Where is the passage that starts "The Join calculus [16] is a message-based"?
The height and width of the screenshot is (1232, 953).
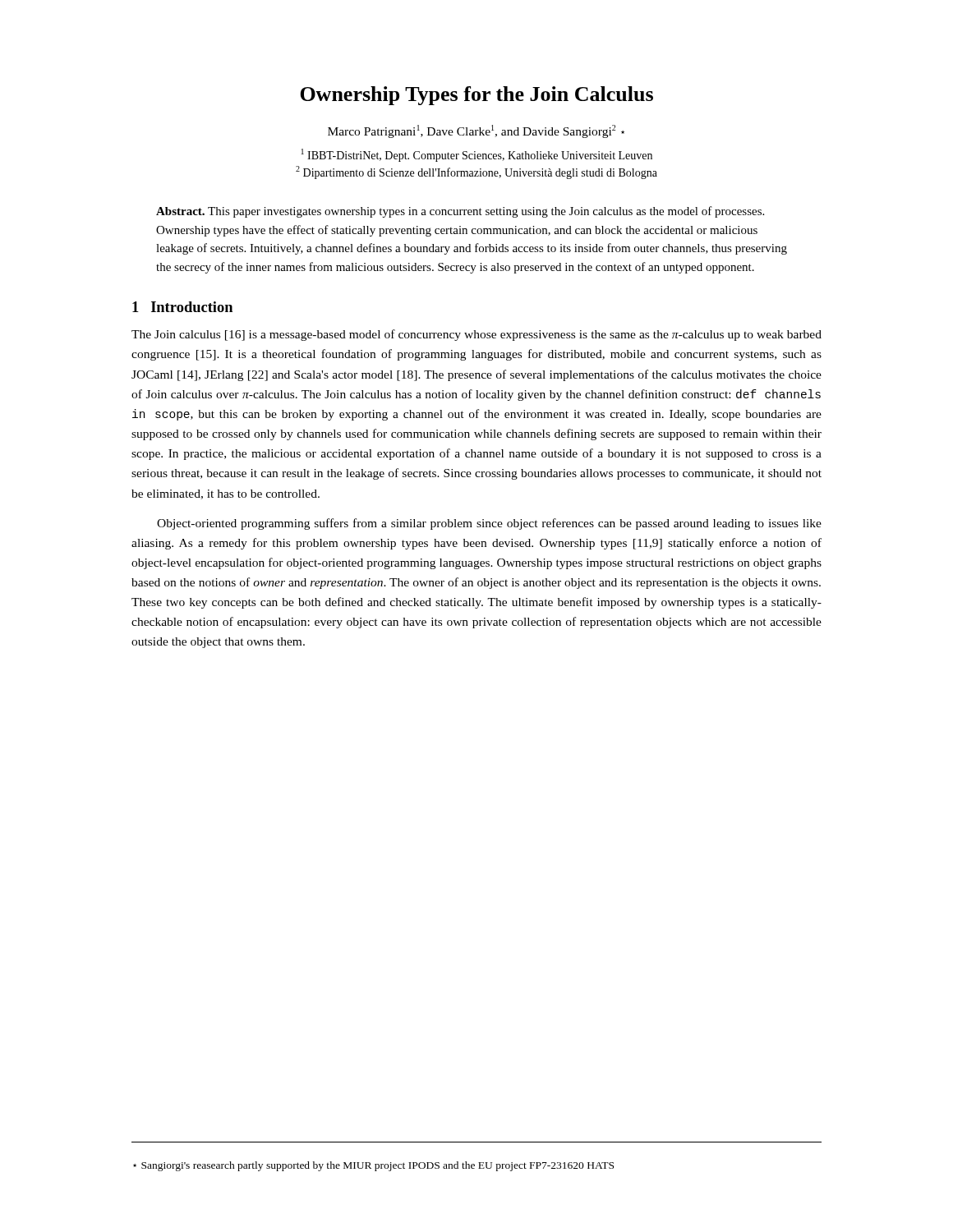pos(476,488)
